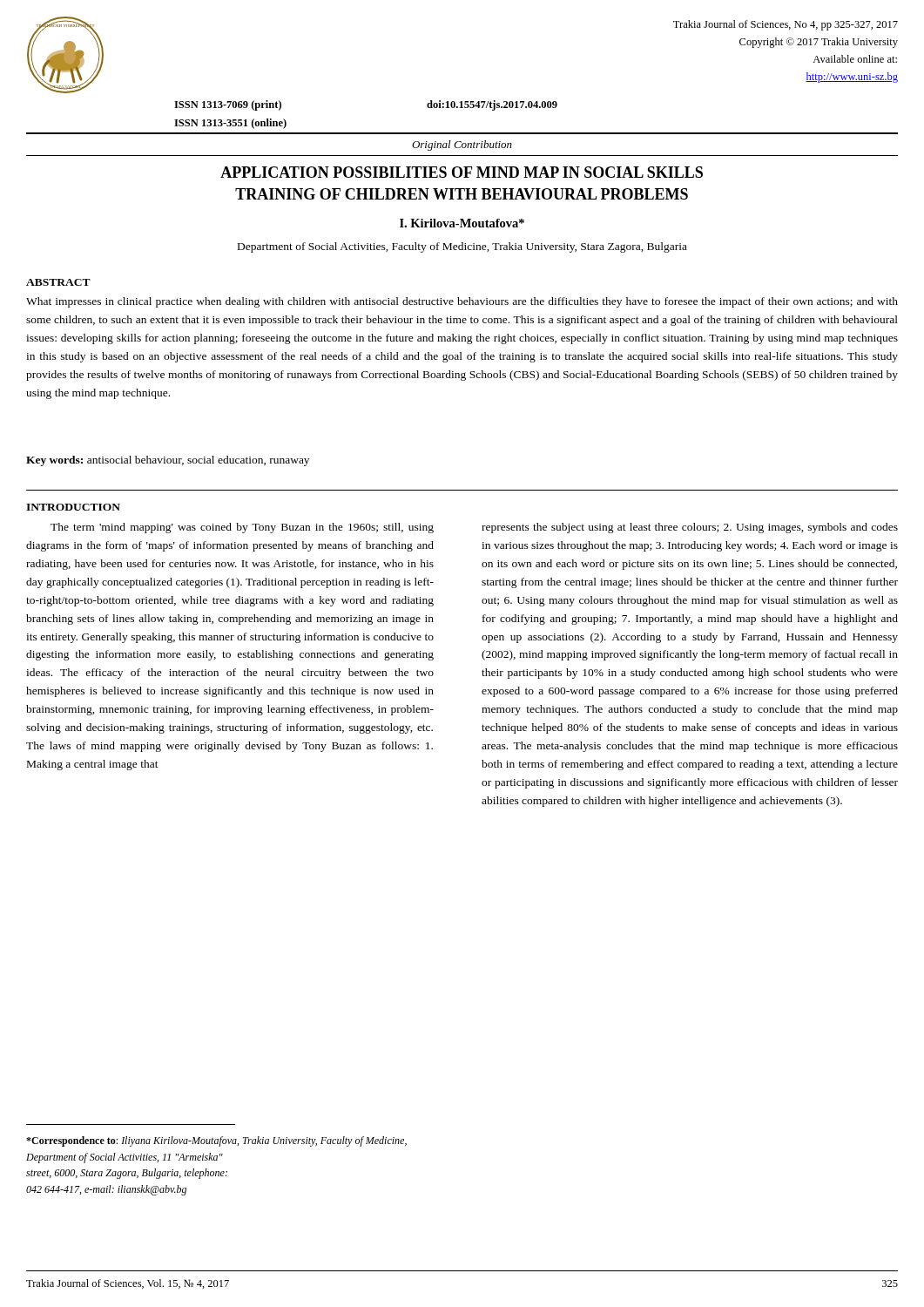This screenshot has height=1307, width=924.
Task: Select the footnote
Action: pyautogui.click(x=217, y=1165)
